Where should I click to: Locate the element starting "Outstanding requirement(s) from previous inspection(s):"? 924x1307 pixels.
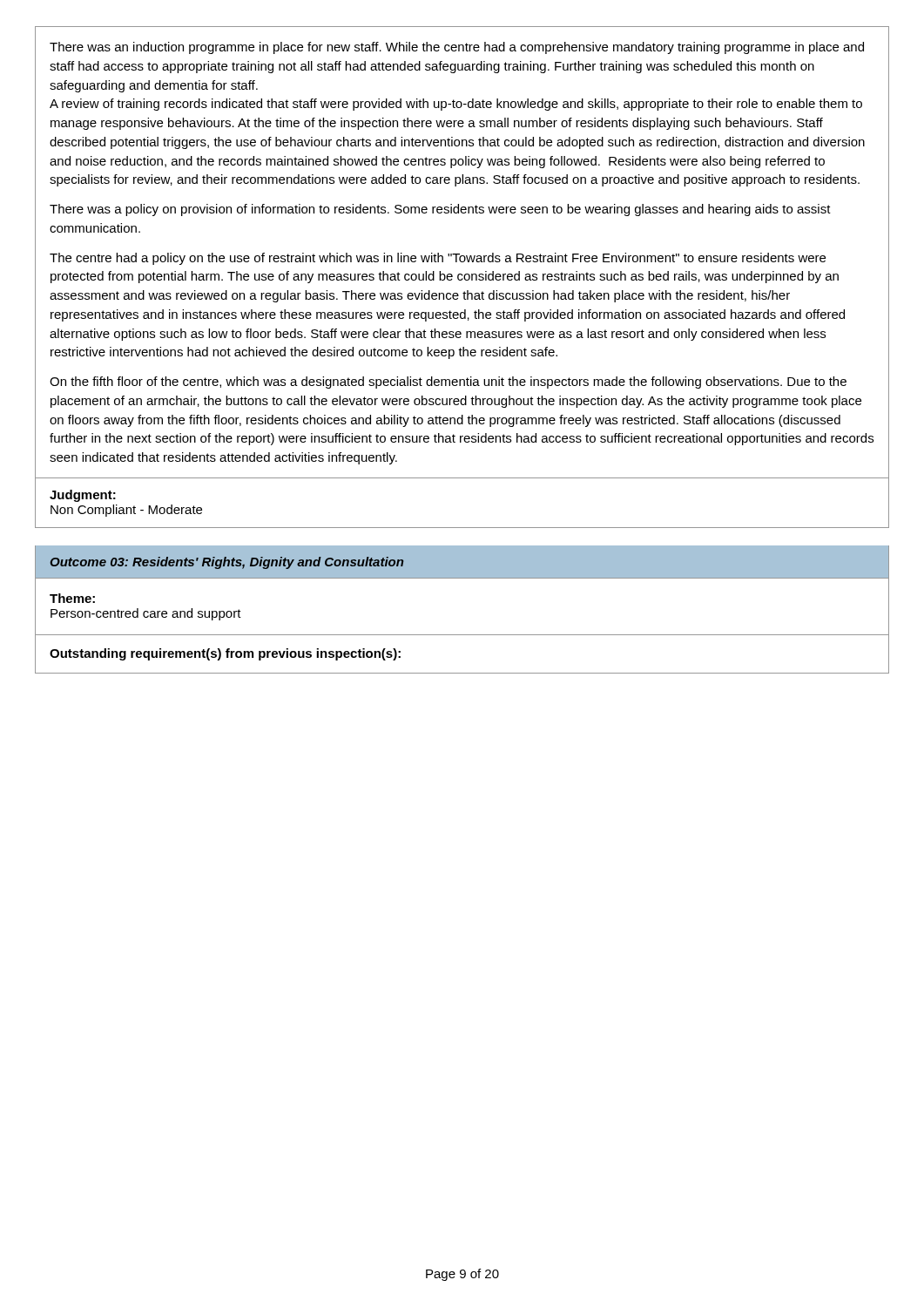pos(226,653)
